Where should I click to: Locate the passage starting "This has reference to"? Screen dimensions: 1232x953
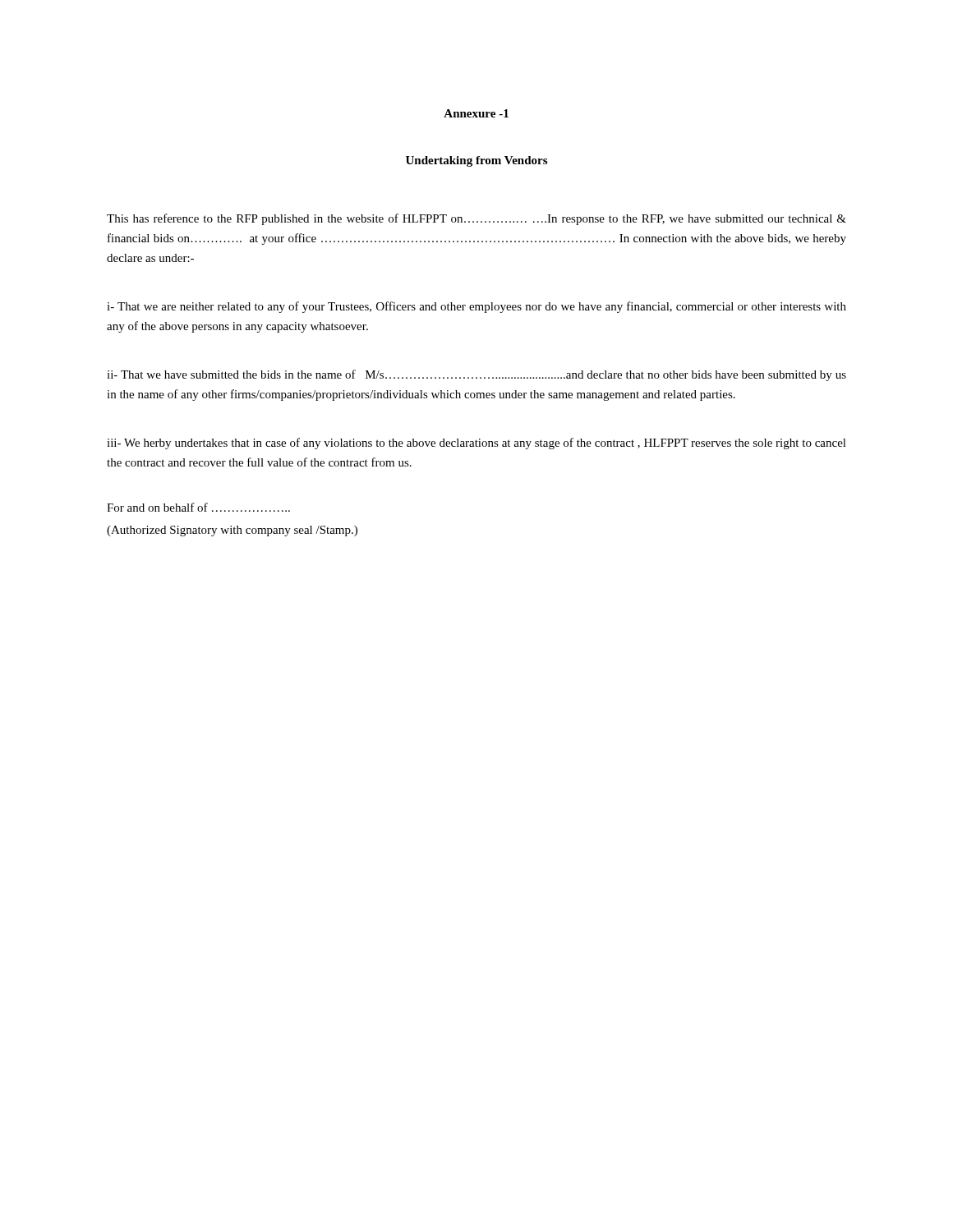coord(476,238)
